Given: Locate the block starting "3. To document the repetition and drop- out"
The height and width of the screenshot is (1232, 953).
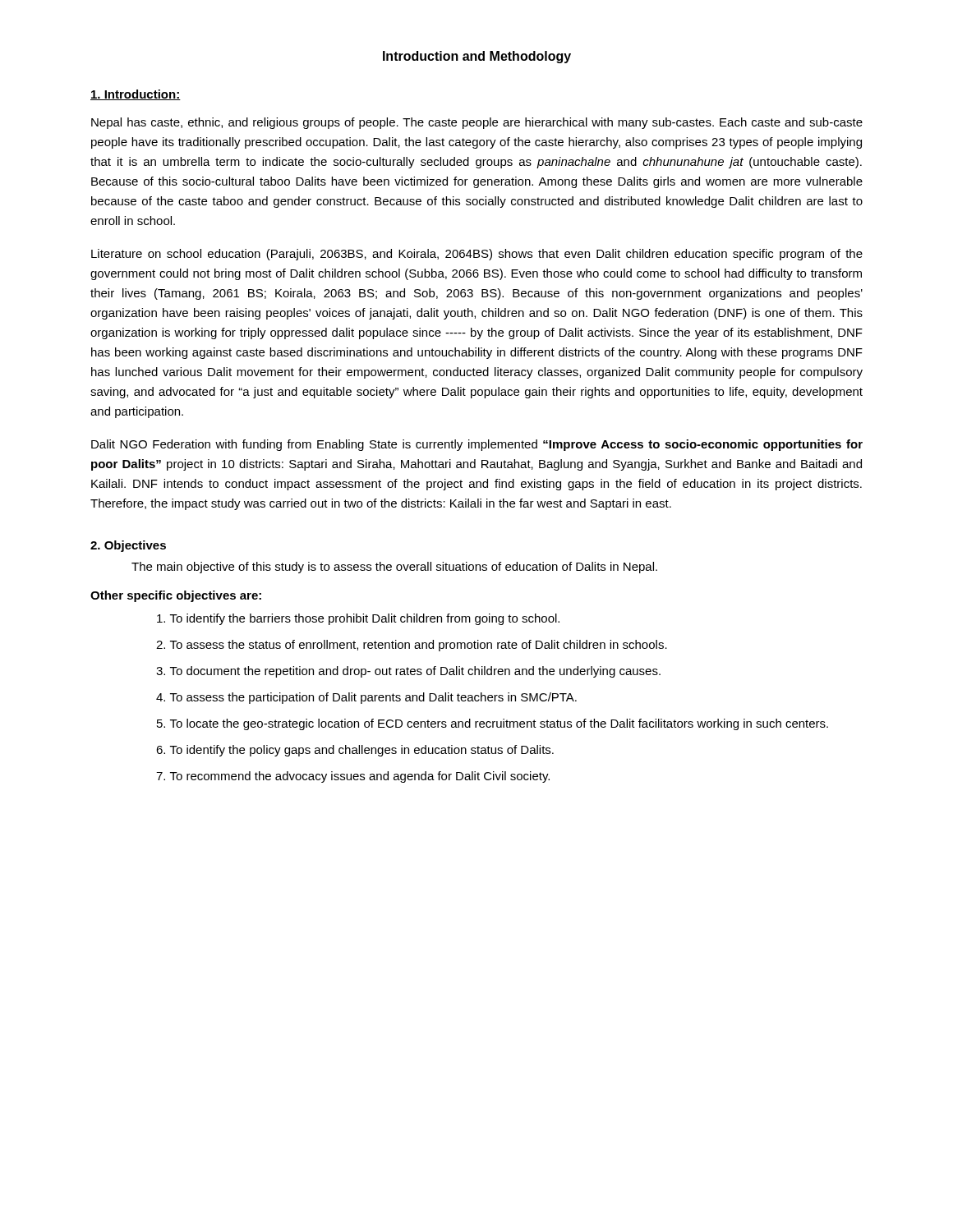Looking at the screenshot, I should [409, 671].
